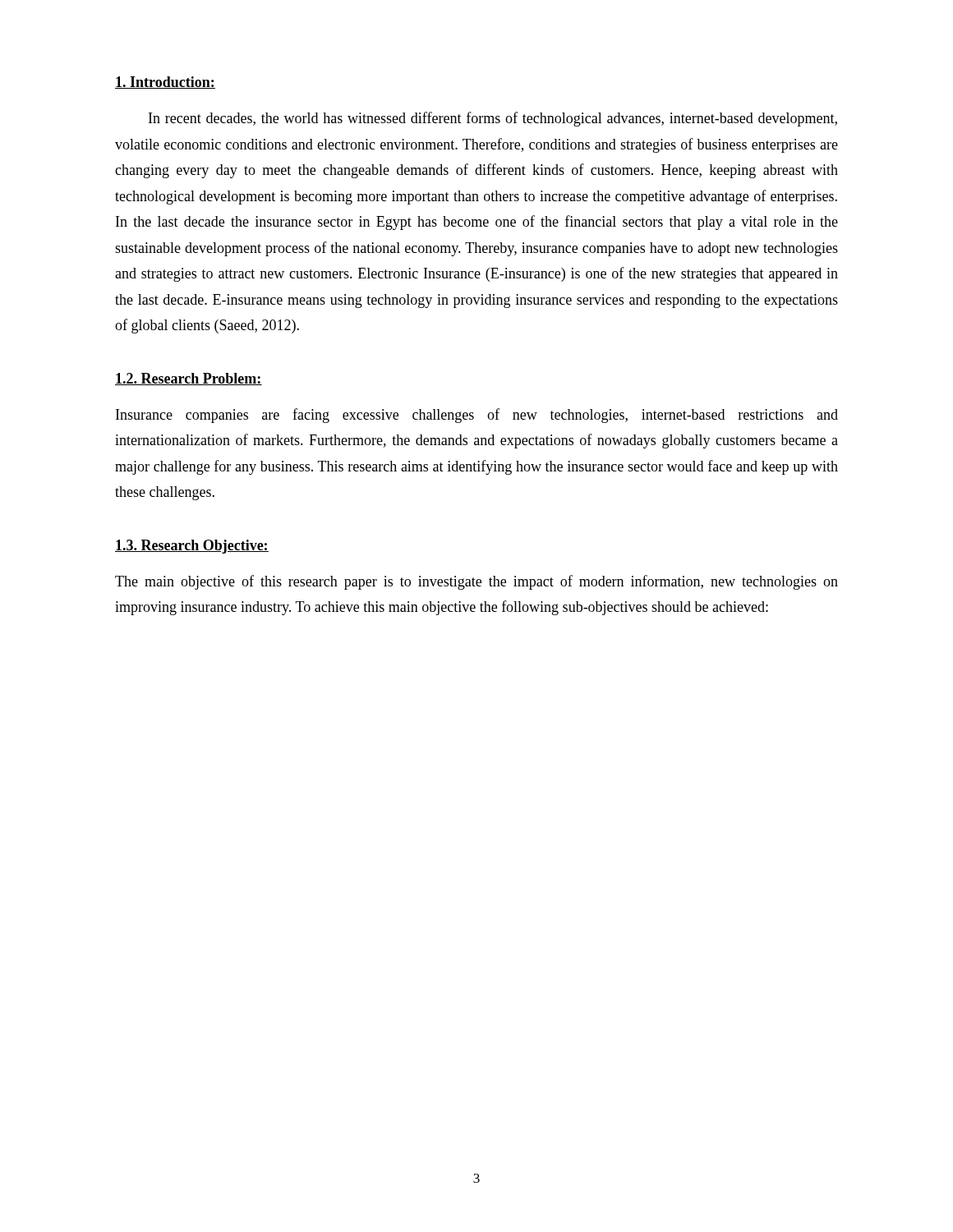
Task: Navigate to the passage starting "The main objective"
Action: coord(476,595)
